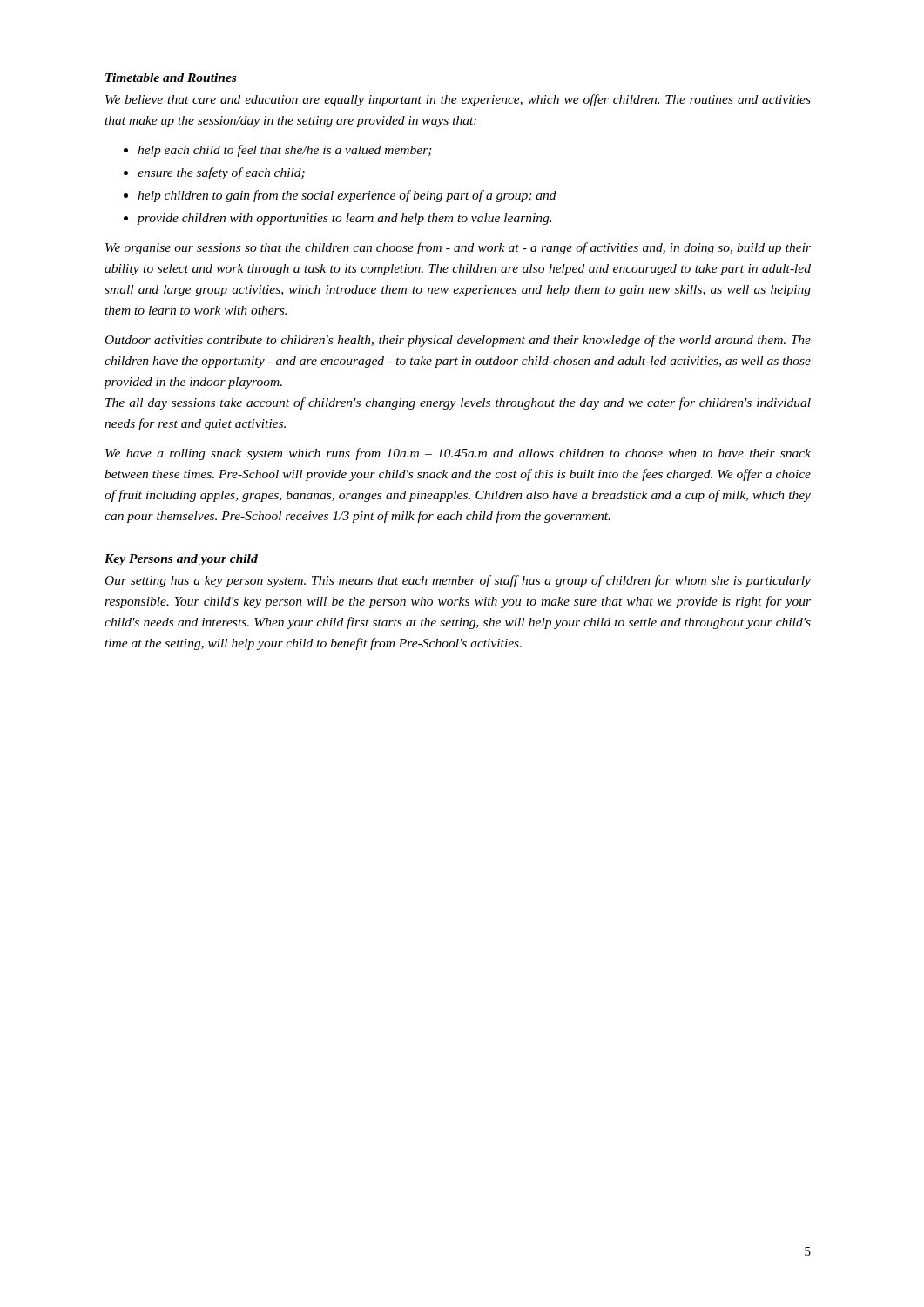Click on the list item containing "help children to gain from"

tap(347, 195)
